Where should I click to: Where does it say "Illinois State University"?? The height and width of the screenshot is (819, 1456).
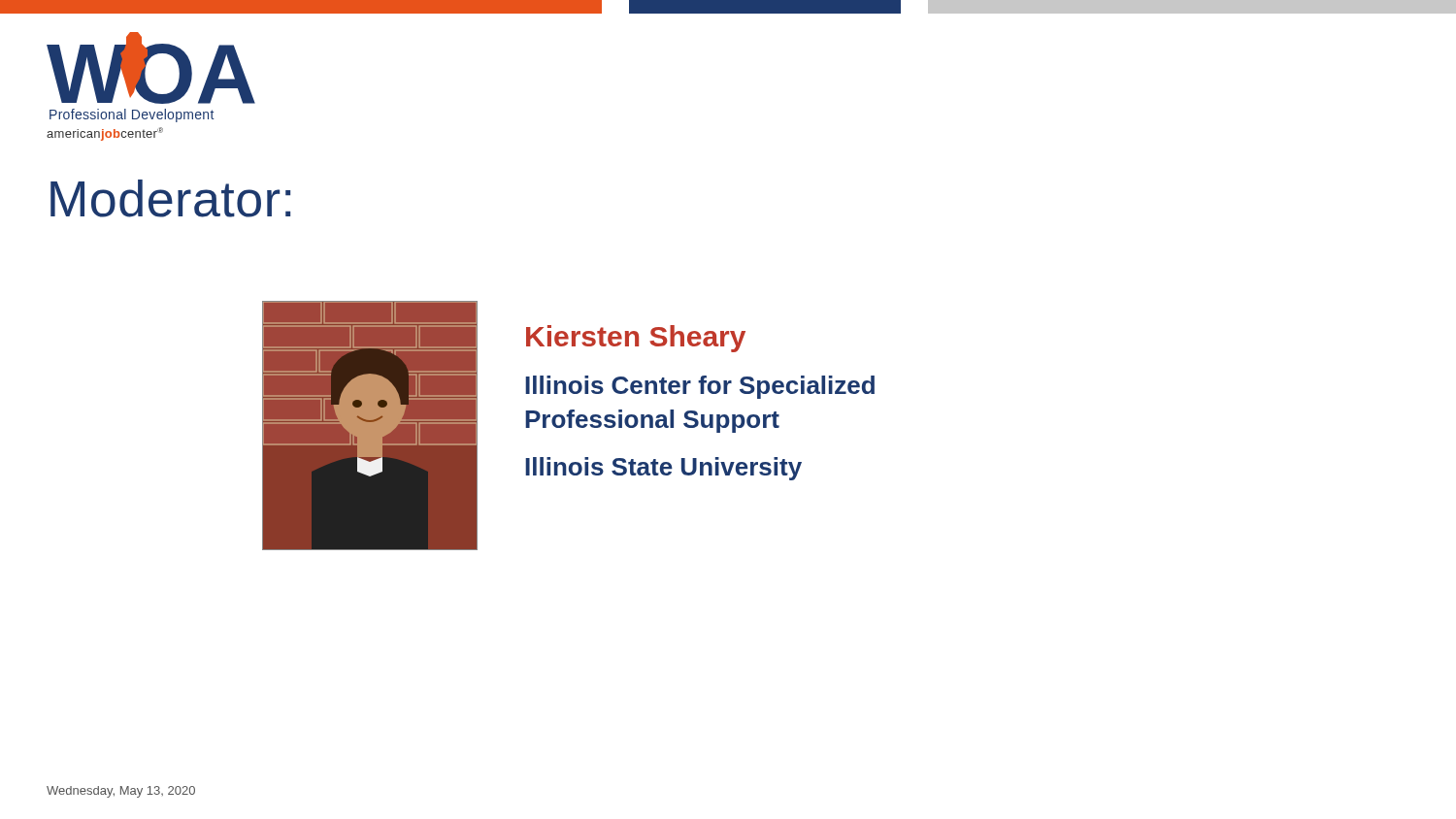(x=663, y=467)
